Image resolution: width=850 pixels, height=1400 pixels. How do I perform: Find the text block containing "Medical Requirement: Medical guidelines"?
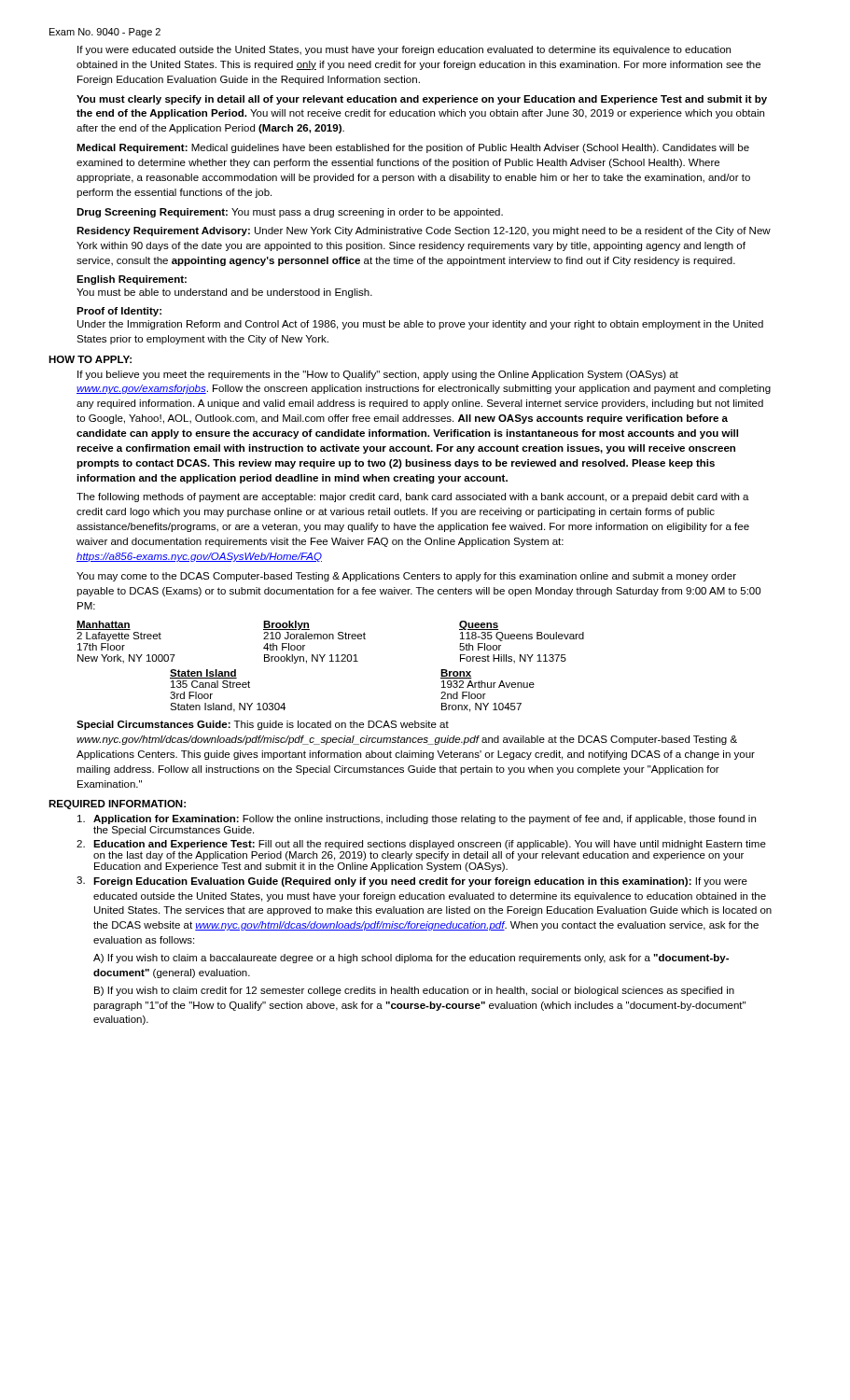[x=425, y=171]
